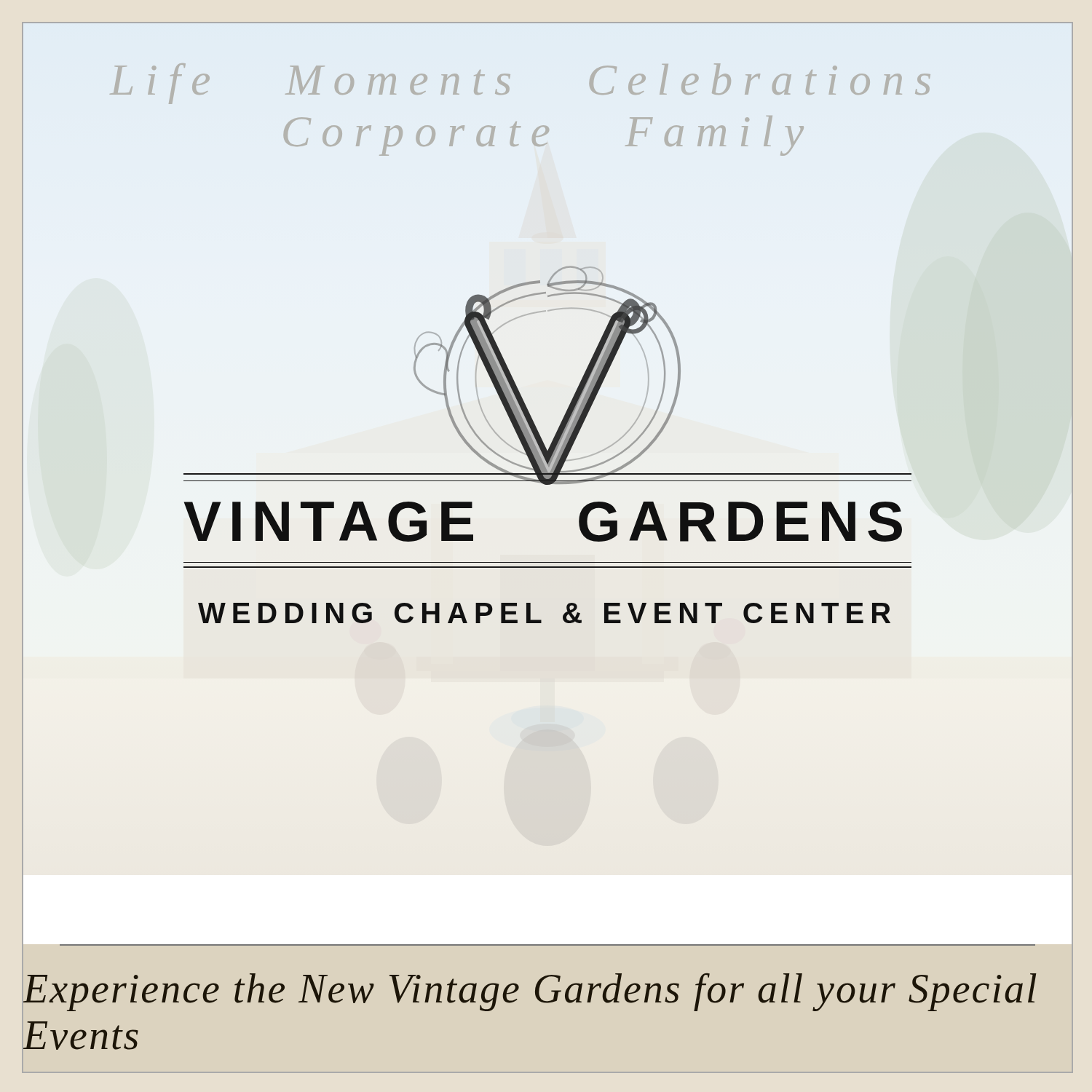The height and width of the screenshot is (1092, 1092).
Task: Find the logo
Action: click(547, 384)
